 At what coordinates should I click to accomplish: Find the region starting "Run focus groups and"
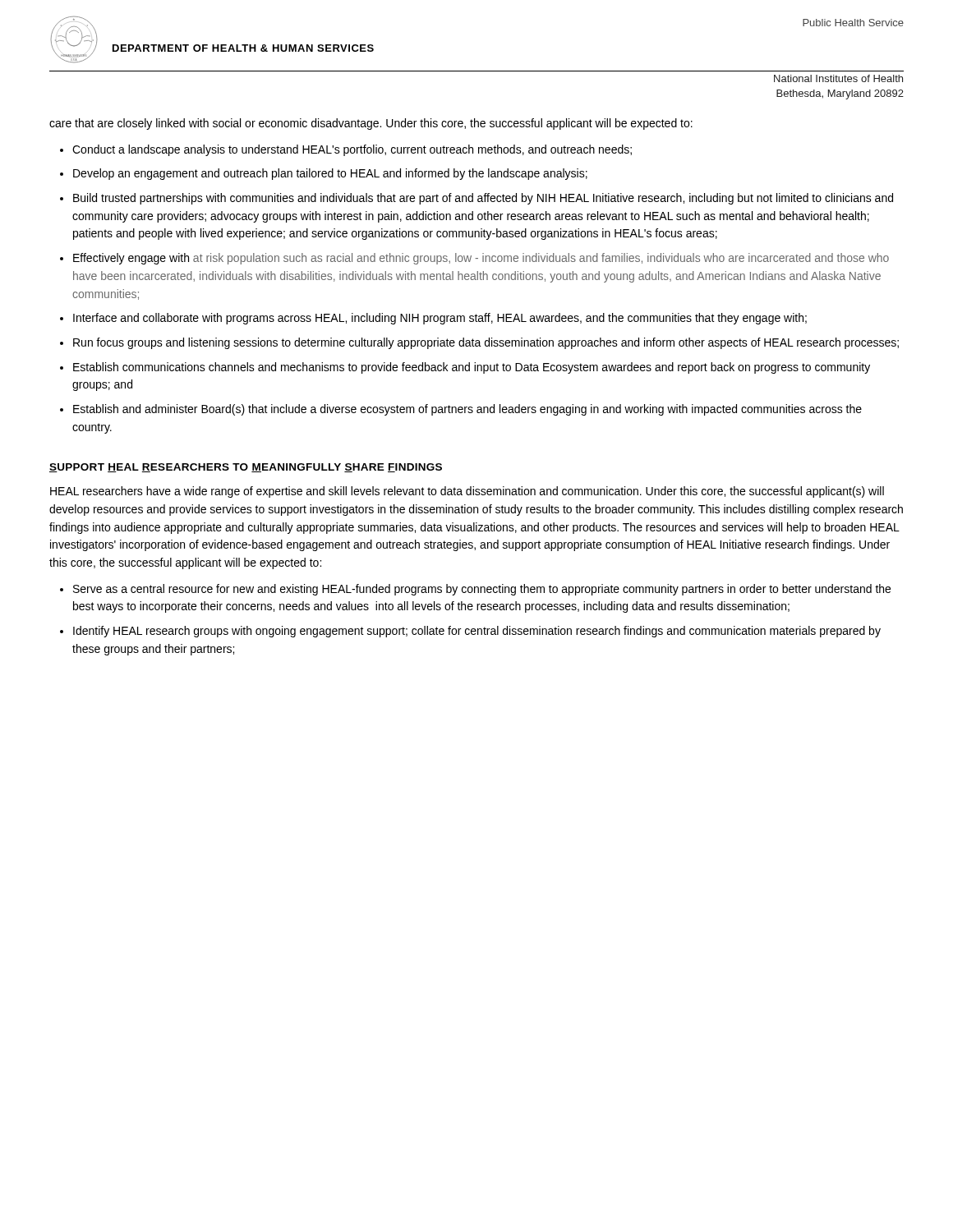coord(486,342)
